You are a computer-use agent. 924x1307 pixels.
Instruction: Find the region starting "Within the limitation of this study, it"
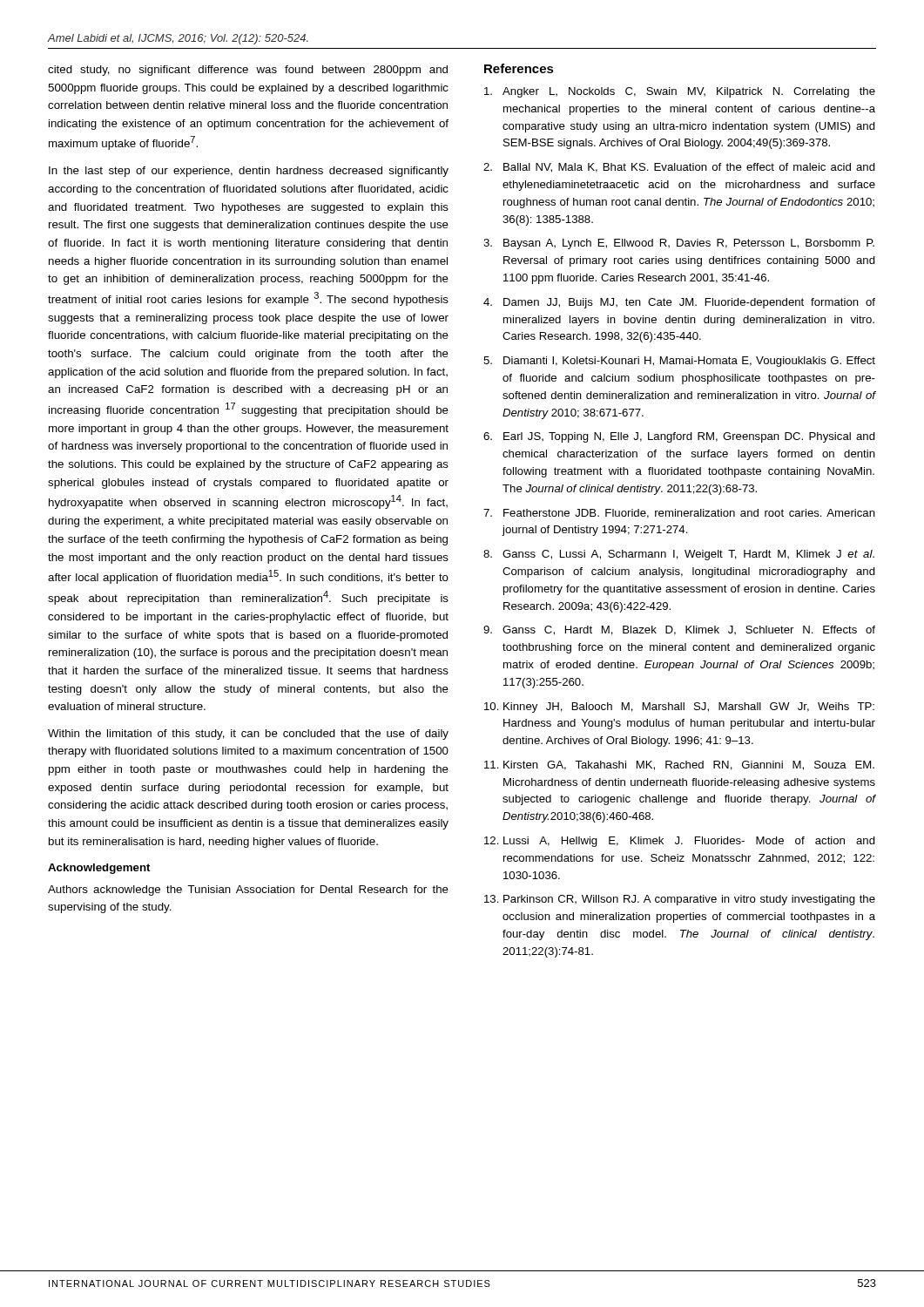click(x=248, y=787)
